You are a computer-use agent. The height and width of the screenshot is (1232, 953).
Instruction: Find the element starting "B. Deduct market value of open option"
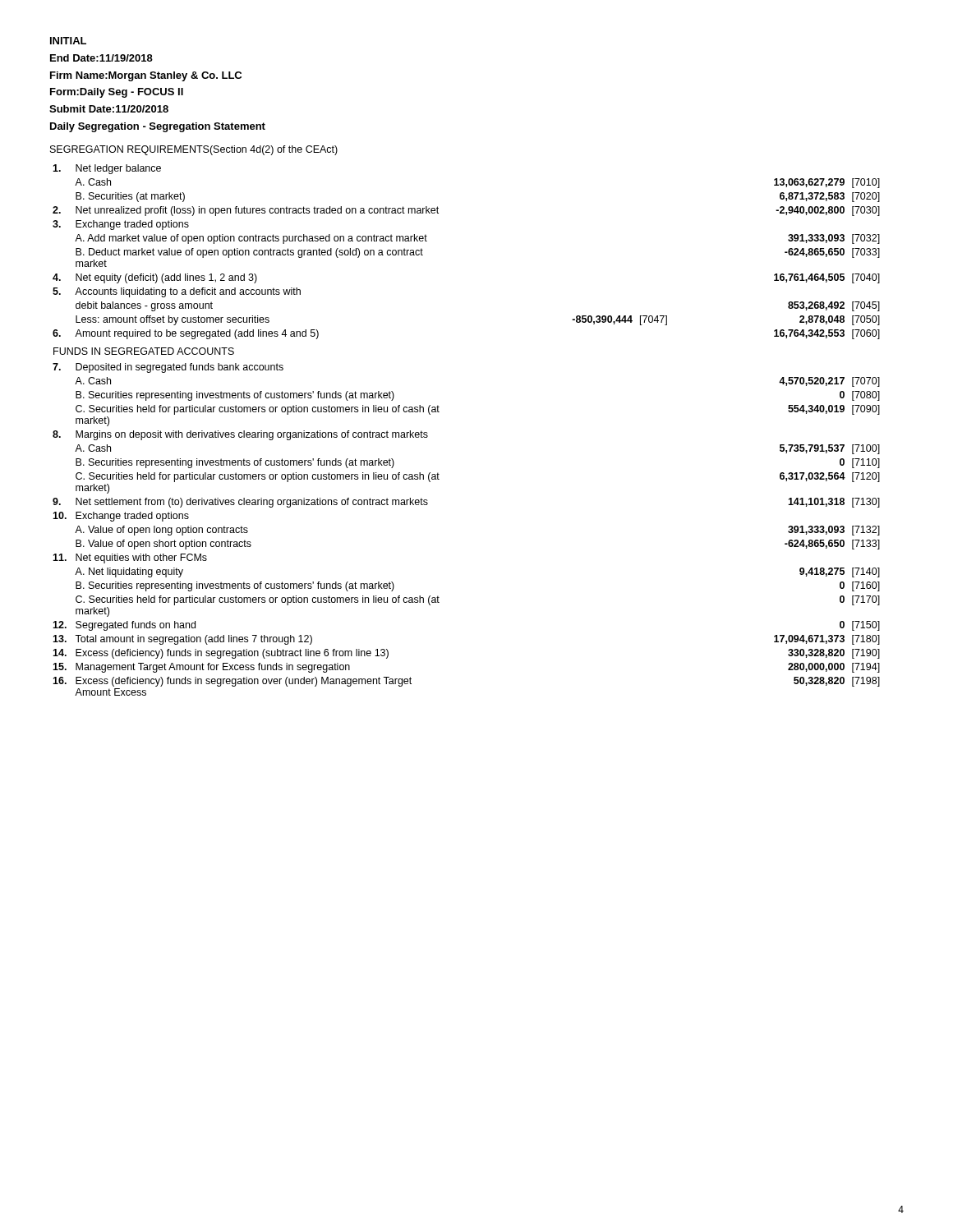pyautogui.click(x=246, y=253)
